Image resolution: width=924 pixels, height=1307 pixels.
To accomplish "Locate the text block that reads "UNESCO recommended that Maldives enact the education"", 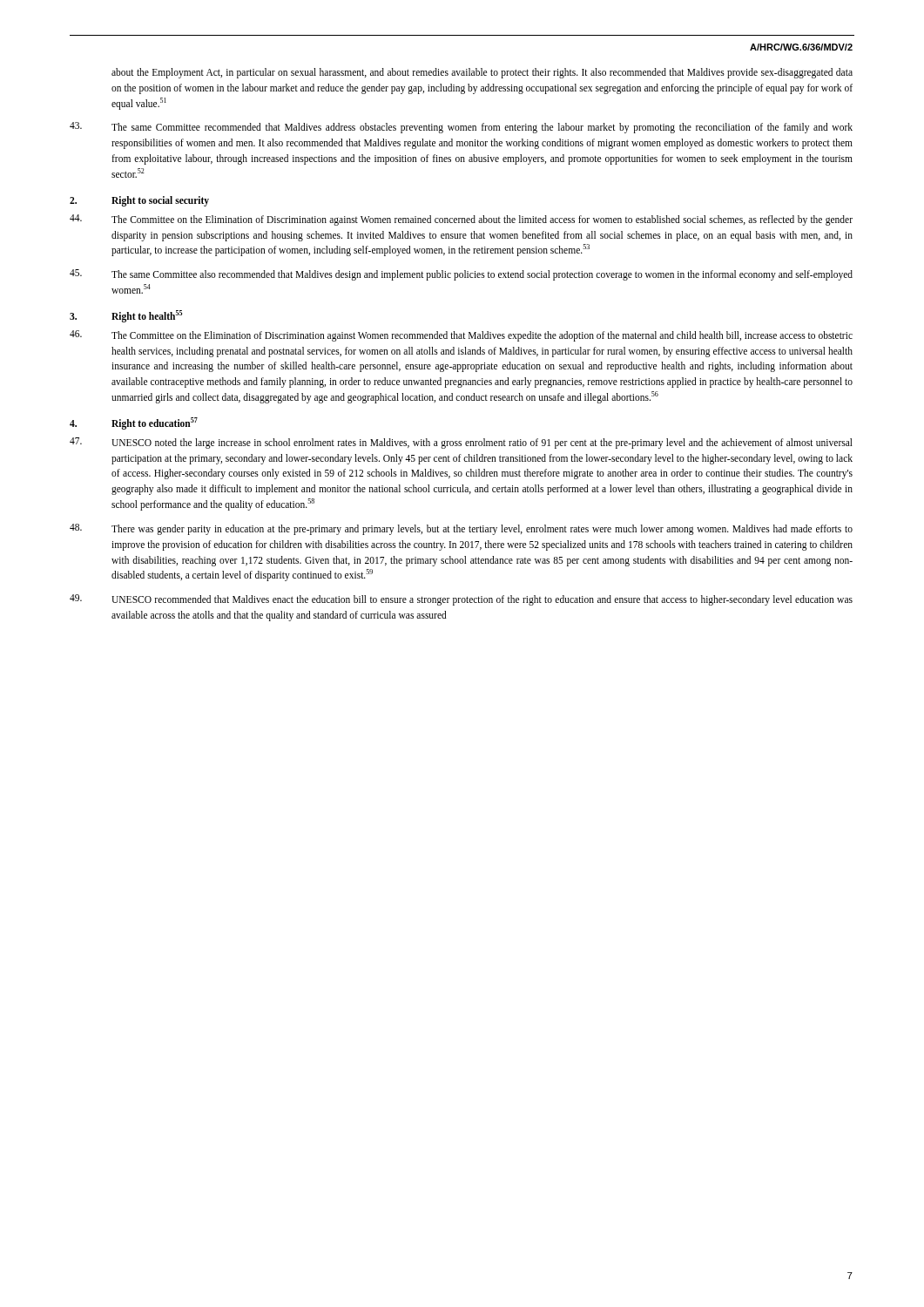I will pyautogui.click(x=461, y=608).
